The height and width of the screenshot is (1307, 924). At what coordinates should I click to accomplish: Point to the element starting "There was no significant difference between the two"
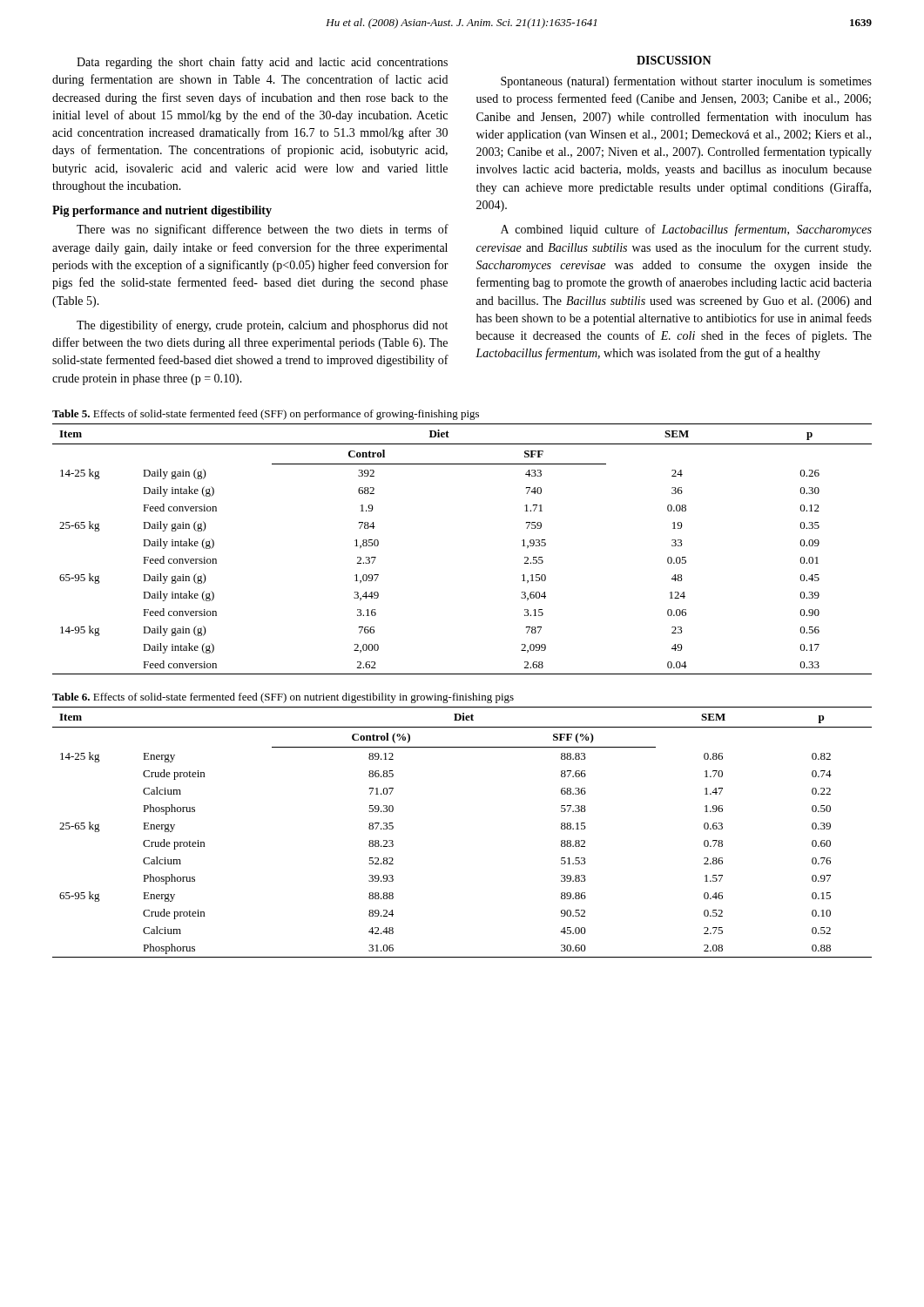click(263, 230)
